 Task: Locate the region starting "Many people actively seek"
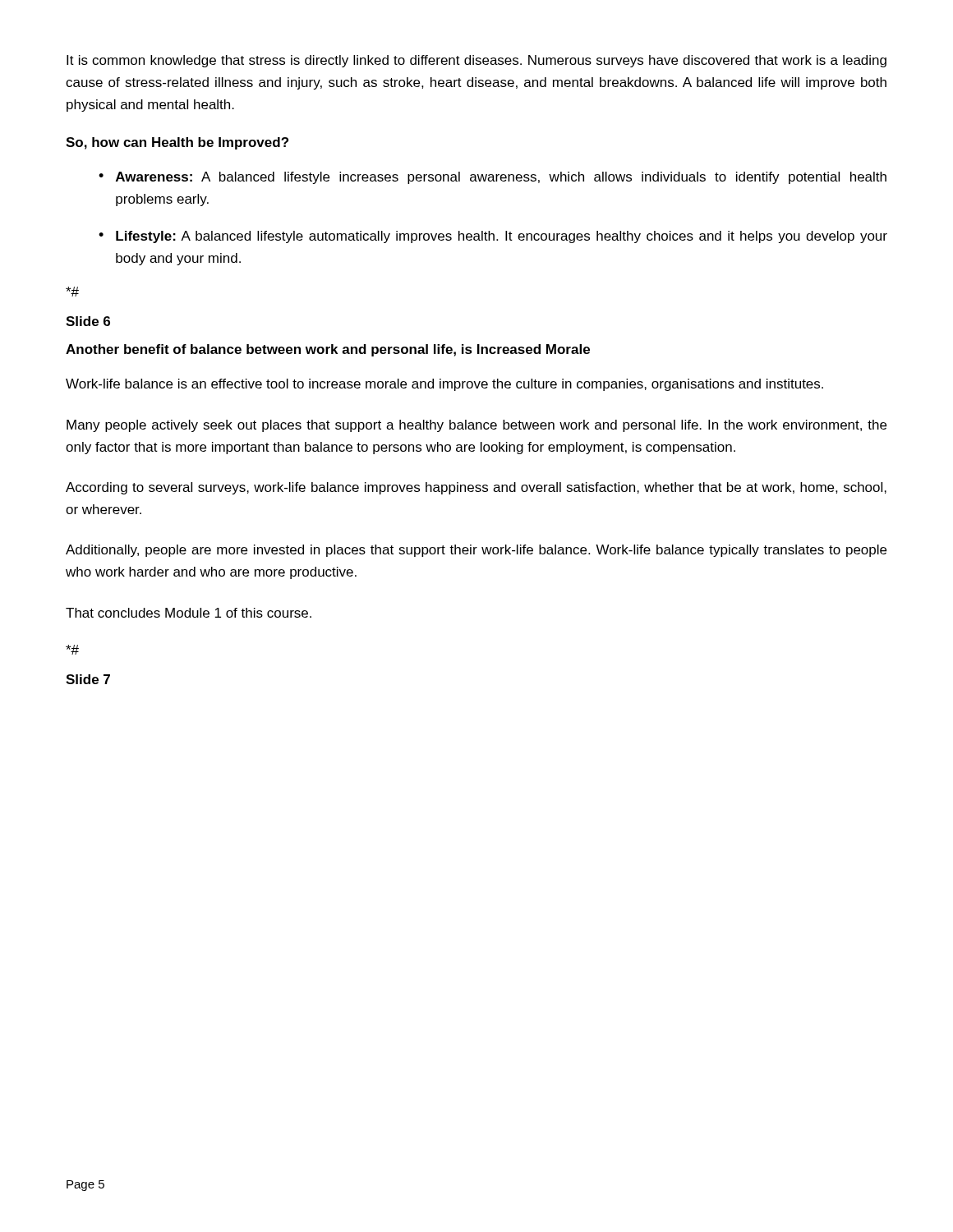pos(476,436)
